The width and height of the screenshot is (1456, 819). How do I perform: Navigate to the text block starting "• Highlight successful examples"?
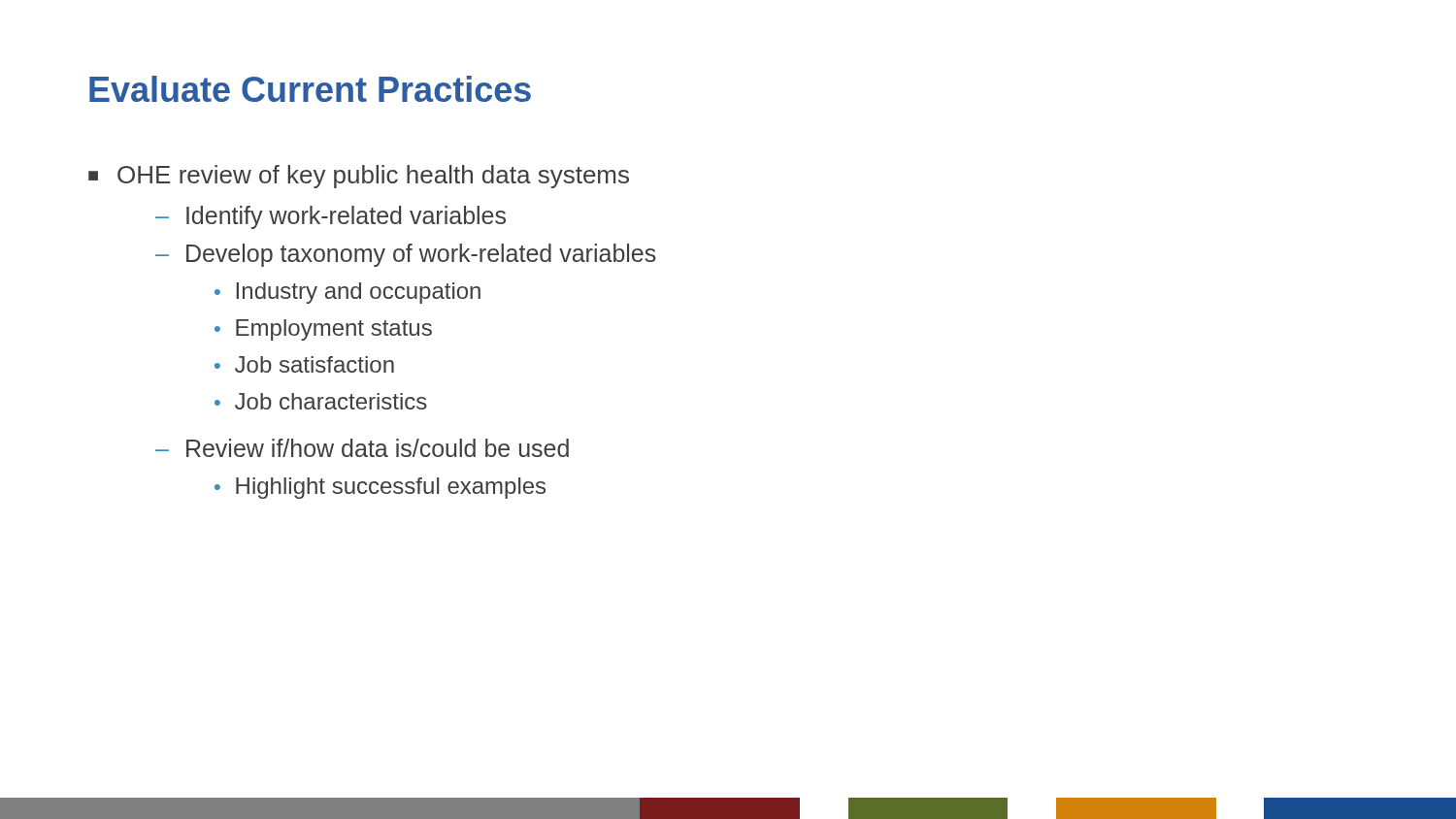(380, 486)
